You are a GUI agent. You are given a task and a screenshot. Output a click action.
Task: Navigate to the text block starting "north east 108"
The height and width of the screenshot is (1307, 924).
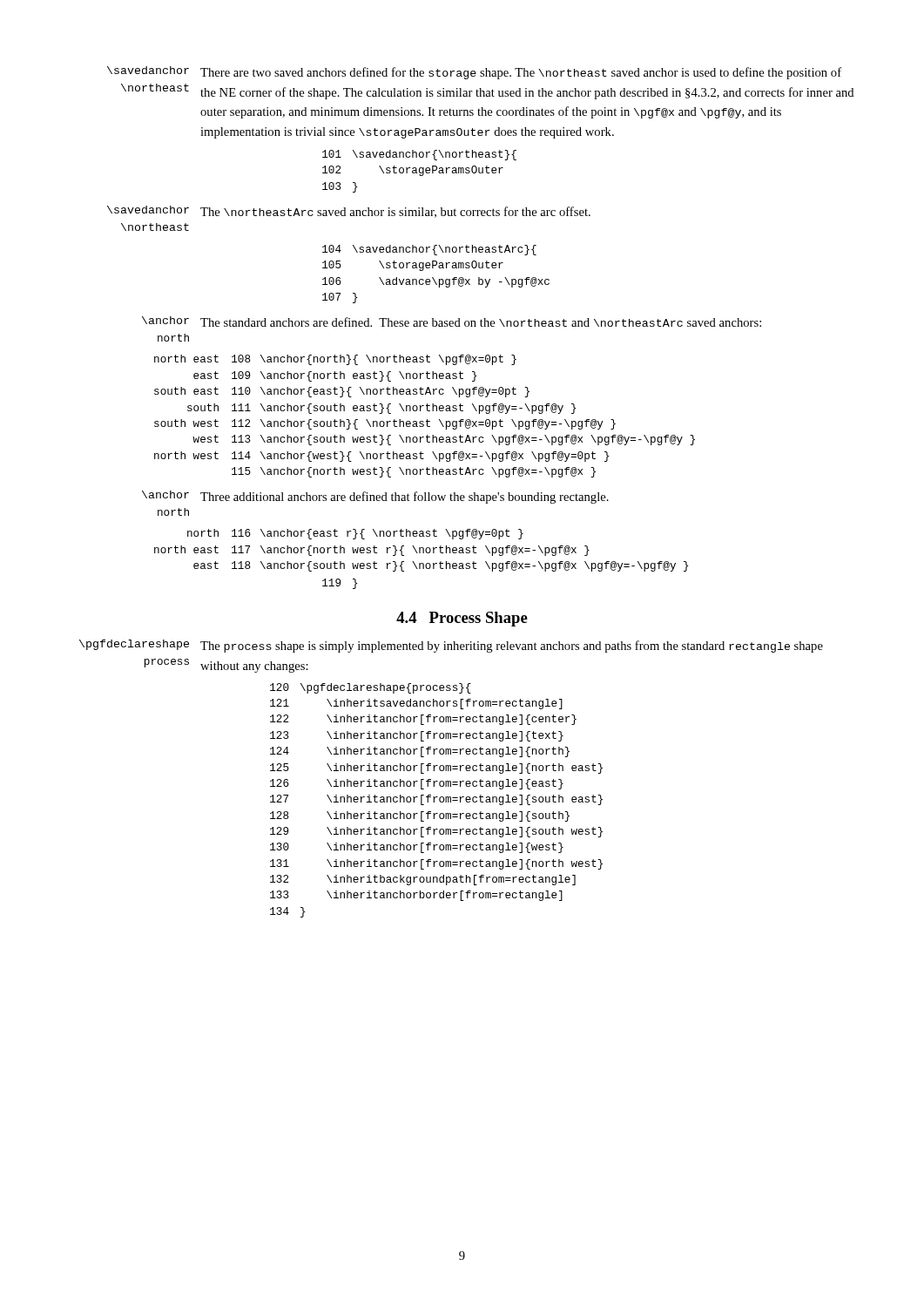pyautogui.click(x=462, y=416)
